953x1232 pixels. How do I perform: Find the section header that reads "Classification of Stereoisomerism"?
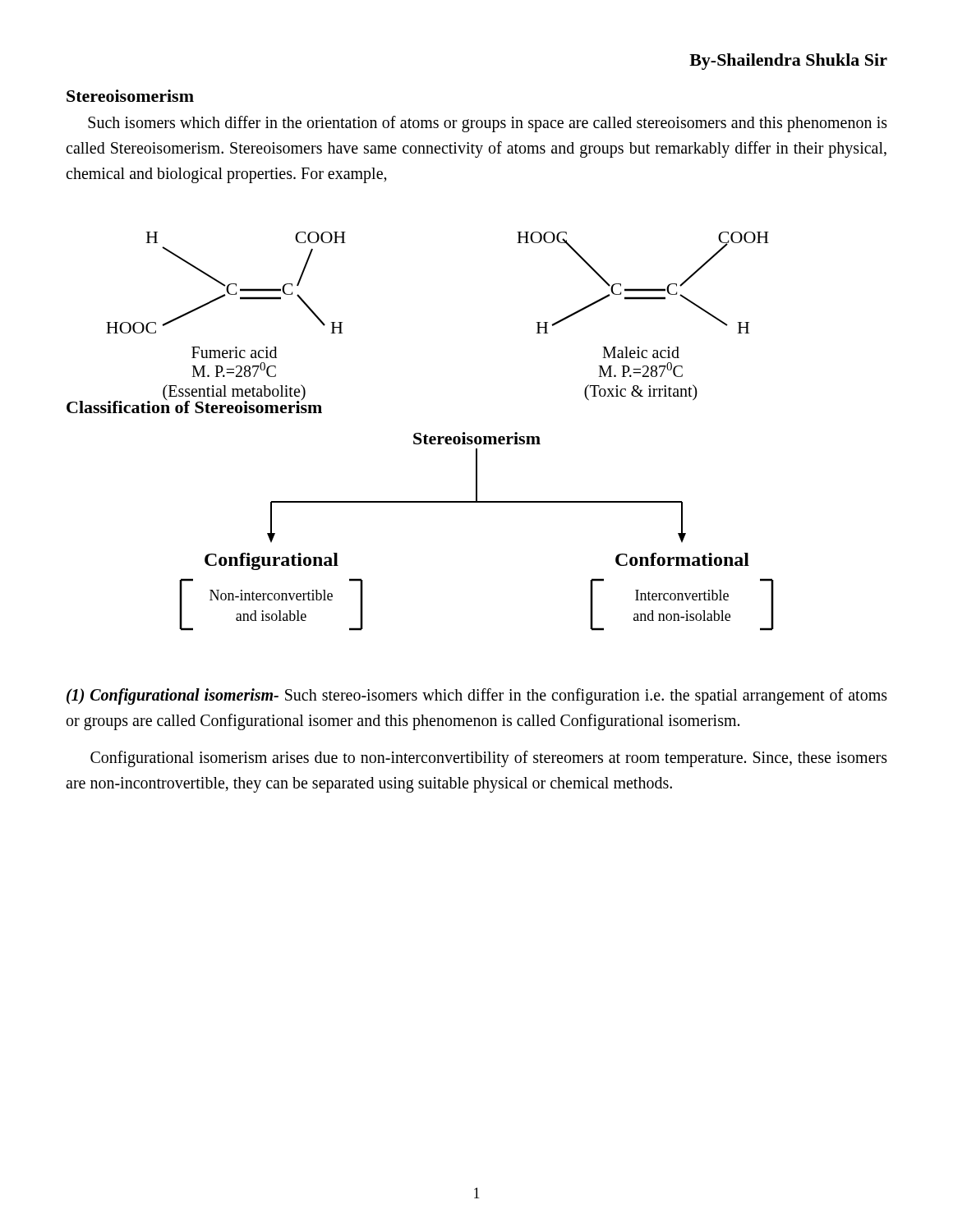[x=194, y=407]
